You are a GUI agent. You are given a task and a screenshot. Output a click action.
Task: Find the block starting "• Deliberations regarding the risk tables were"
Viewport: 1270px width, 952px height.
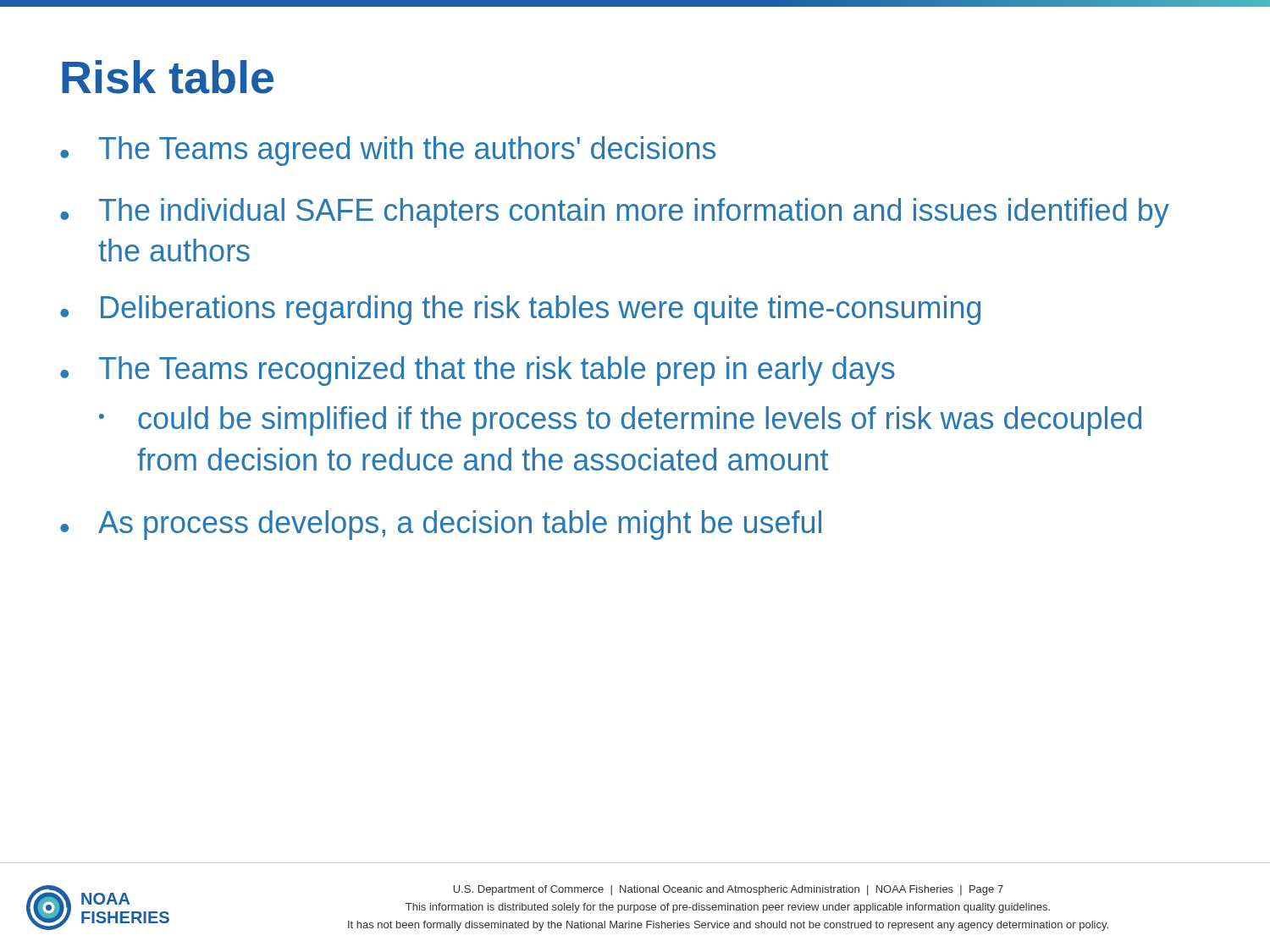click(x=635, y=311)
